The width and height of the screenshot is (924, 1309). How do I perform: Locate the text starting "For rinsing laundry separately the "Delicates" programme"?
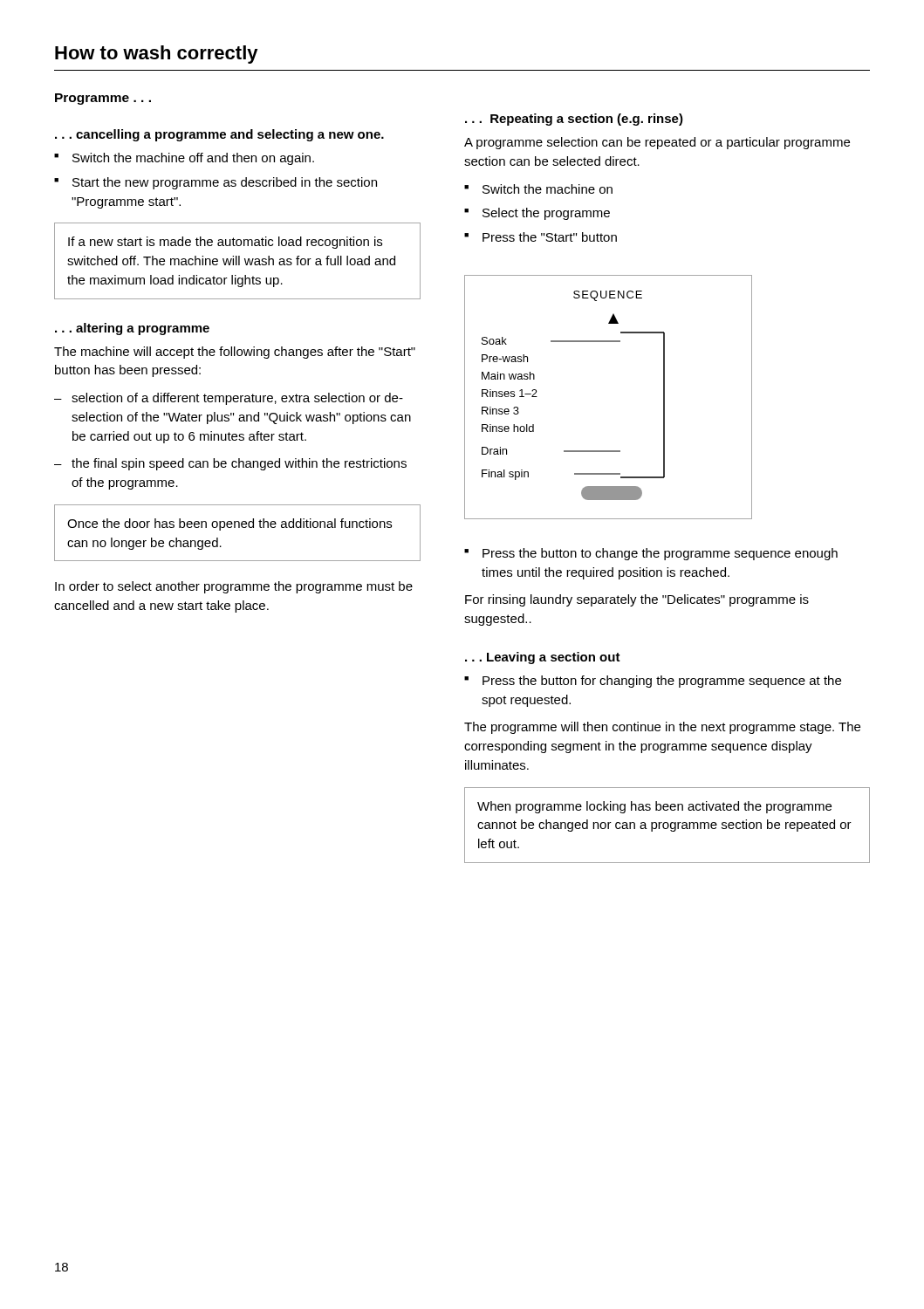[636, 609]
